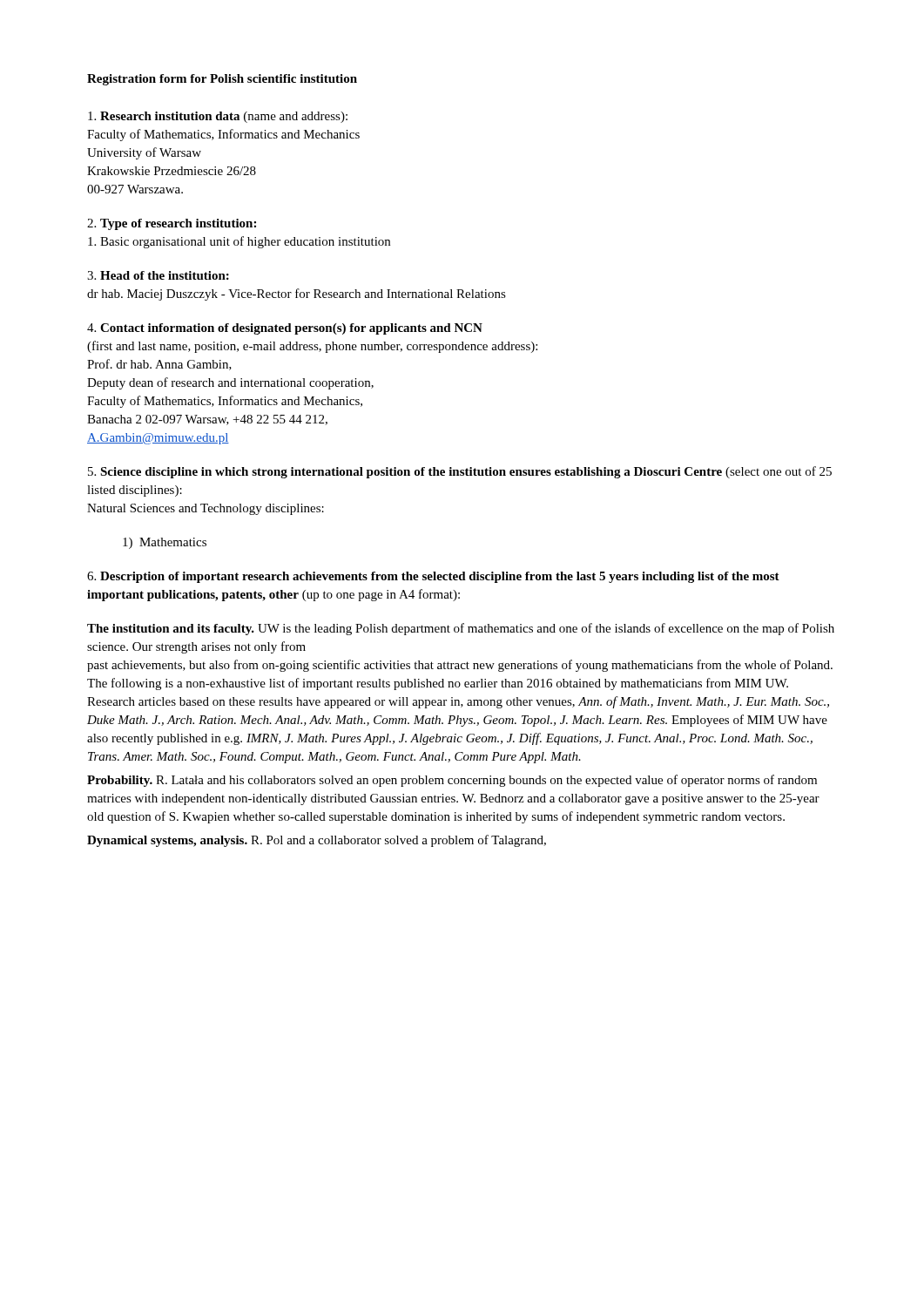
Task: Locate the text block with the text "Type of research institution: 1."
Action: [x=172, y=224]
